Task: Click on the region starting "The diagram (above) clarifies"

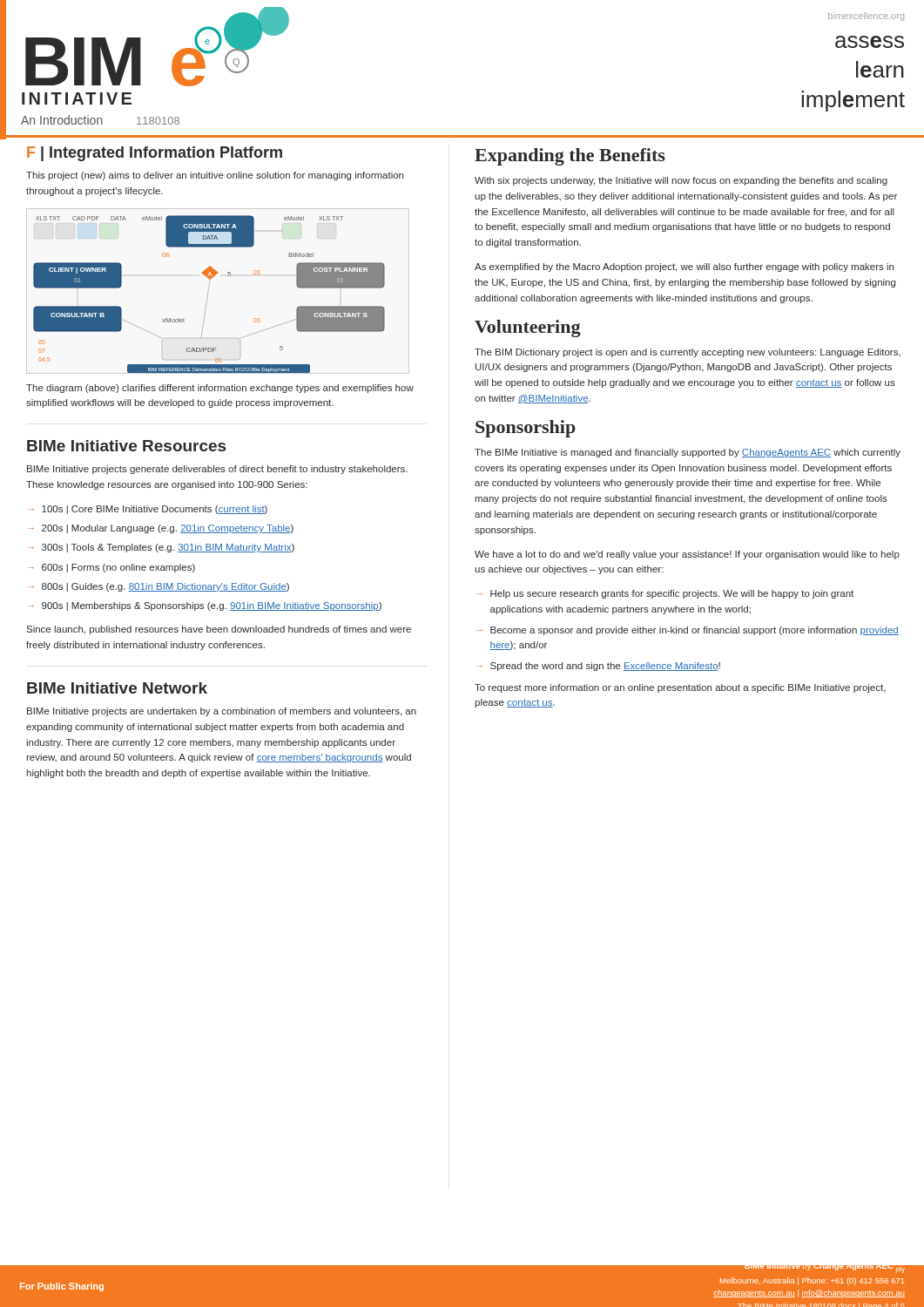Action: (x=220, y=395)
